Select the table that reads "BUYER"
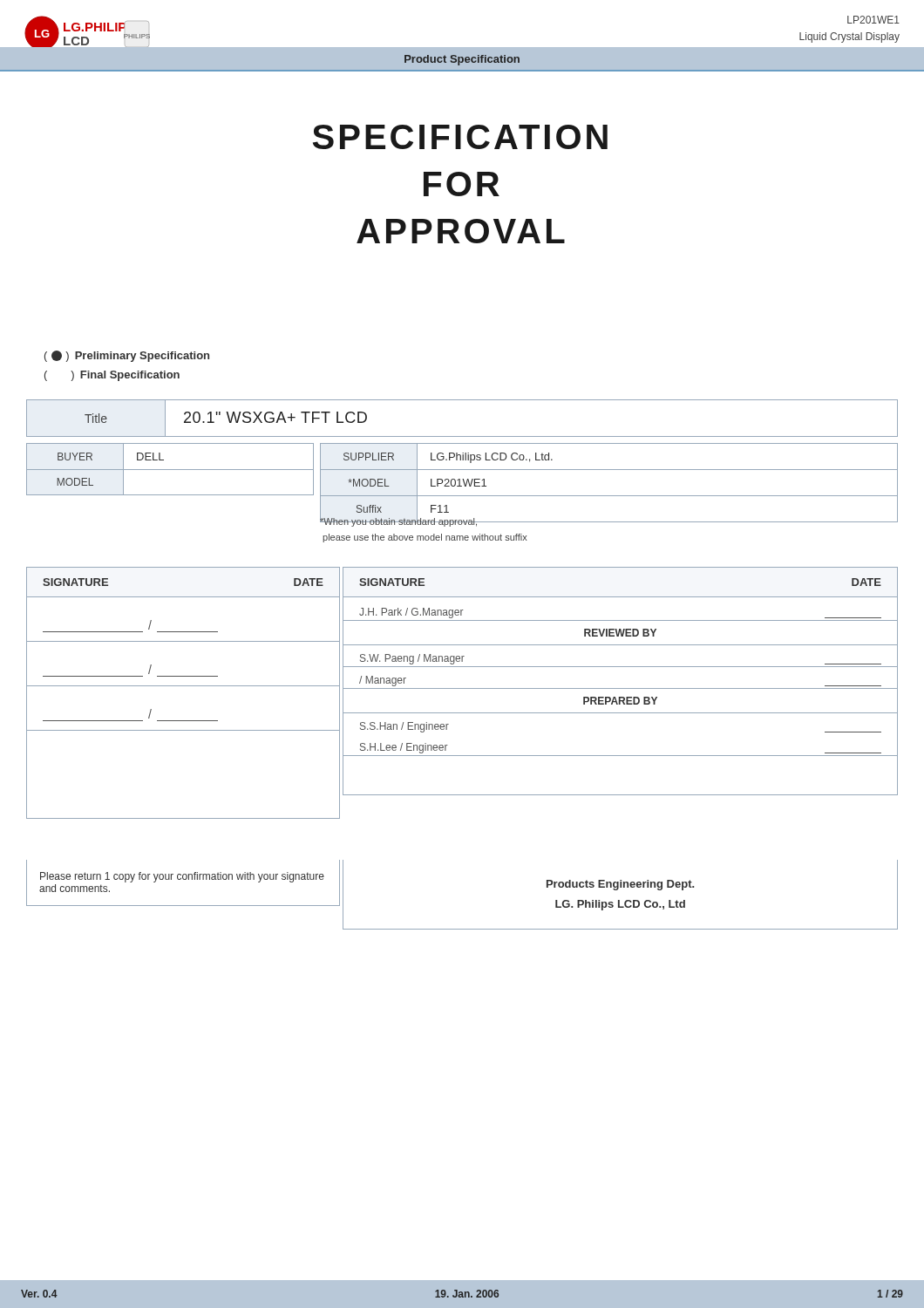 point(170,469)
